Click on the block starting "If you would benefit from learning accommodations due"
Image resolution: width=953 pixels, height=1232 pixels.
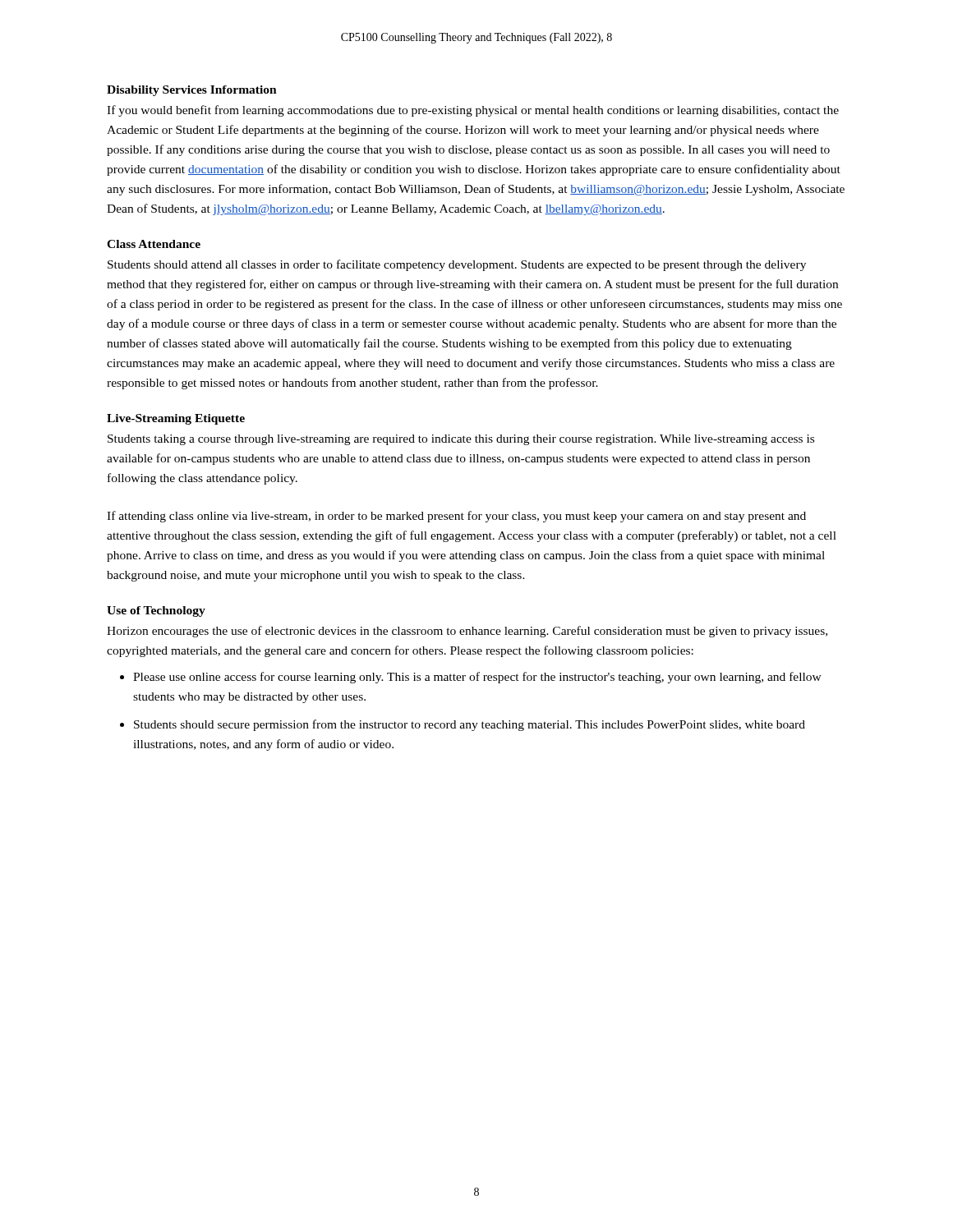click(x=476, y=159)
